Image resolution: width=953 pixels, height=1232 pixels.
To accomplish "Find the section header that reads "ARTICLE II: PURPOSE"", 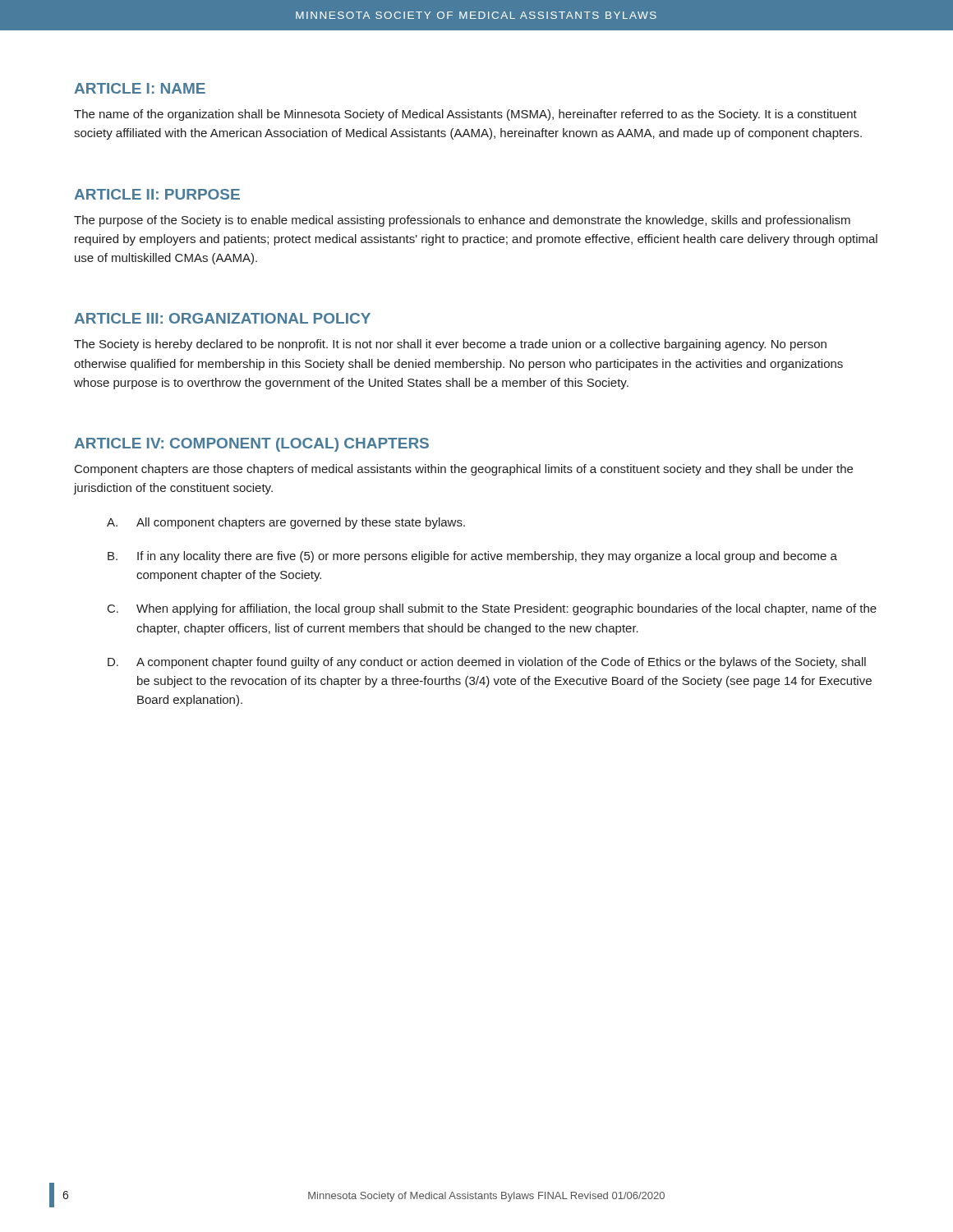I will point(157,194).
